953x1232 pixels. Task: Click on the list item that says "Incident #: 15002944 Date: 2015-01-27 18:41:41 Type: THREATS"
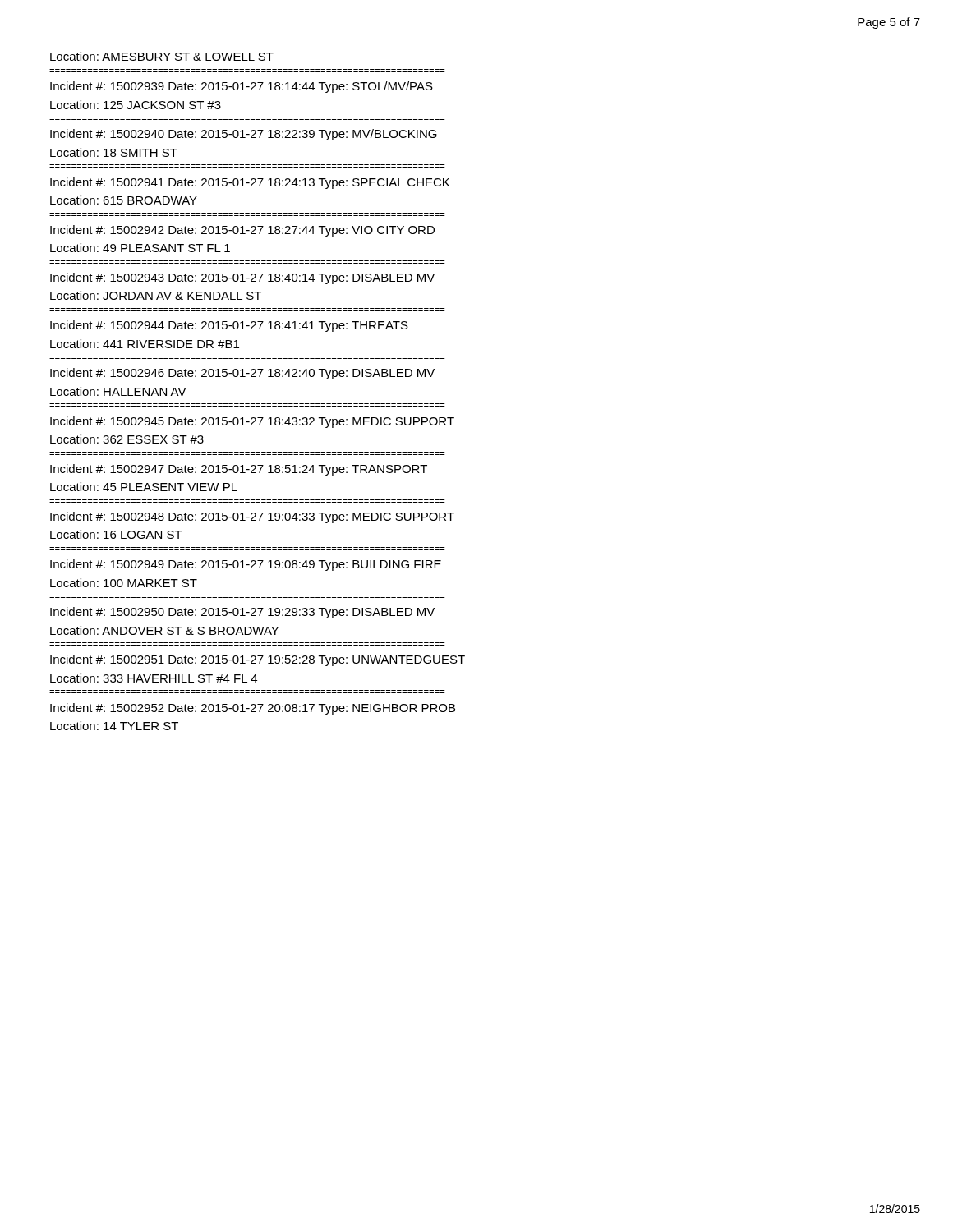[229, 326]
